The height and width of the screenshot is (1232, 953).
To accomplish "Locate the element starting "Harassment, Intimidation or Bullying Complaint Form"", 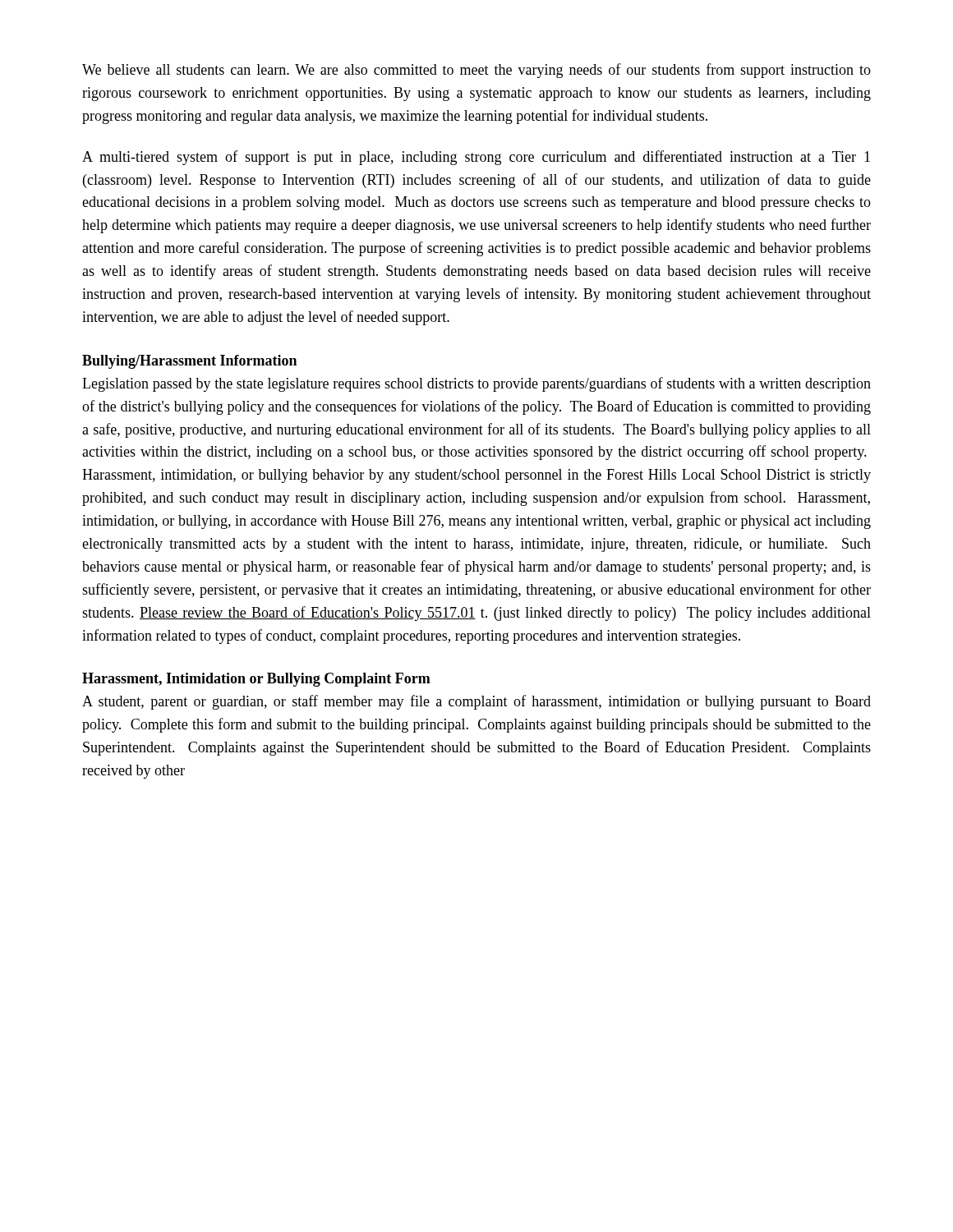I will click(256, 679).
